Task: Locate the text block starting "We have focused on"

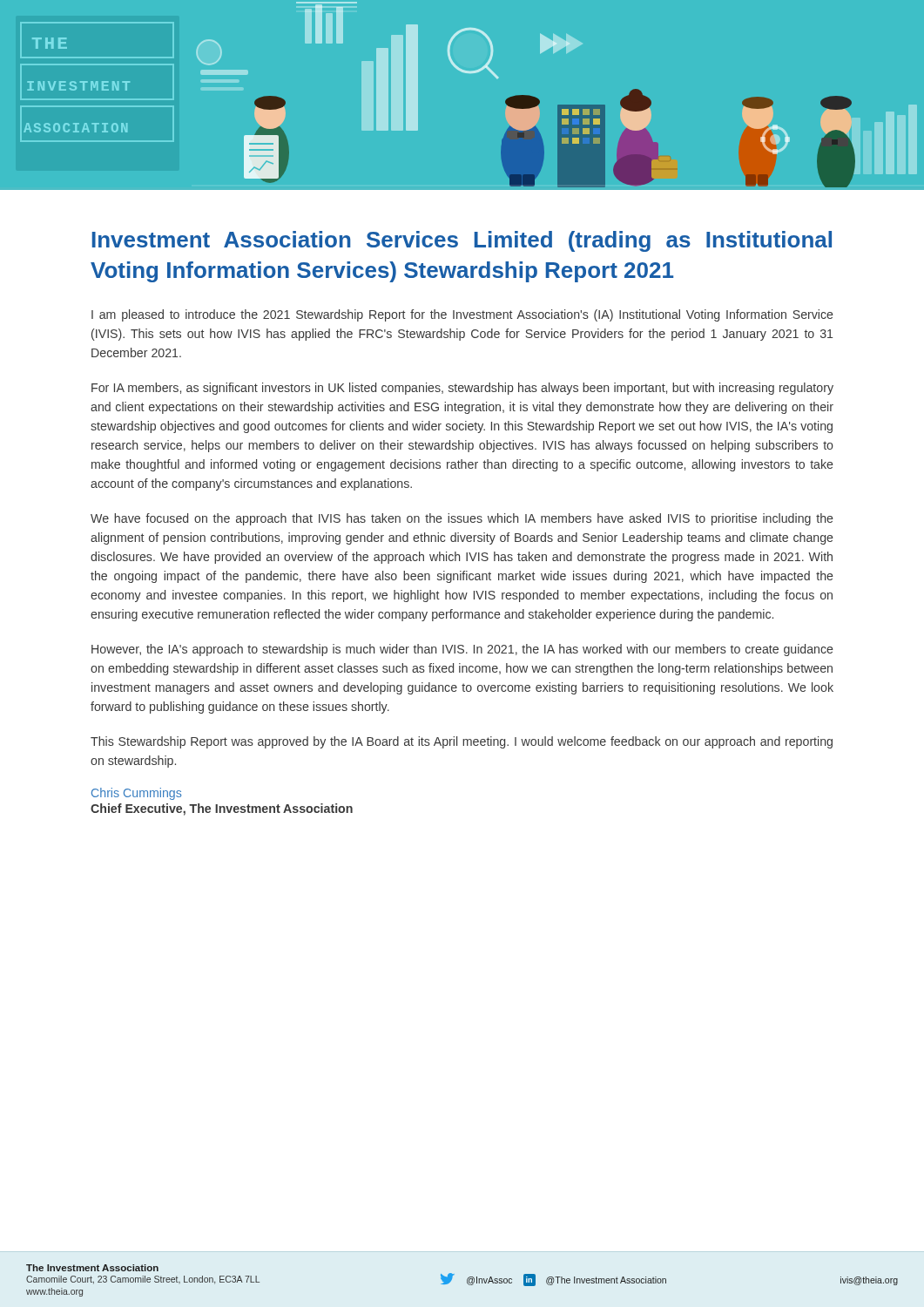Action: pos(462,567)
